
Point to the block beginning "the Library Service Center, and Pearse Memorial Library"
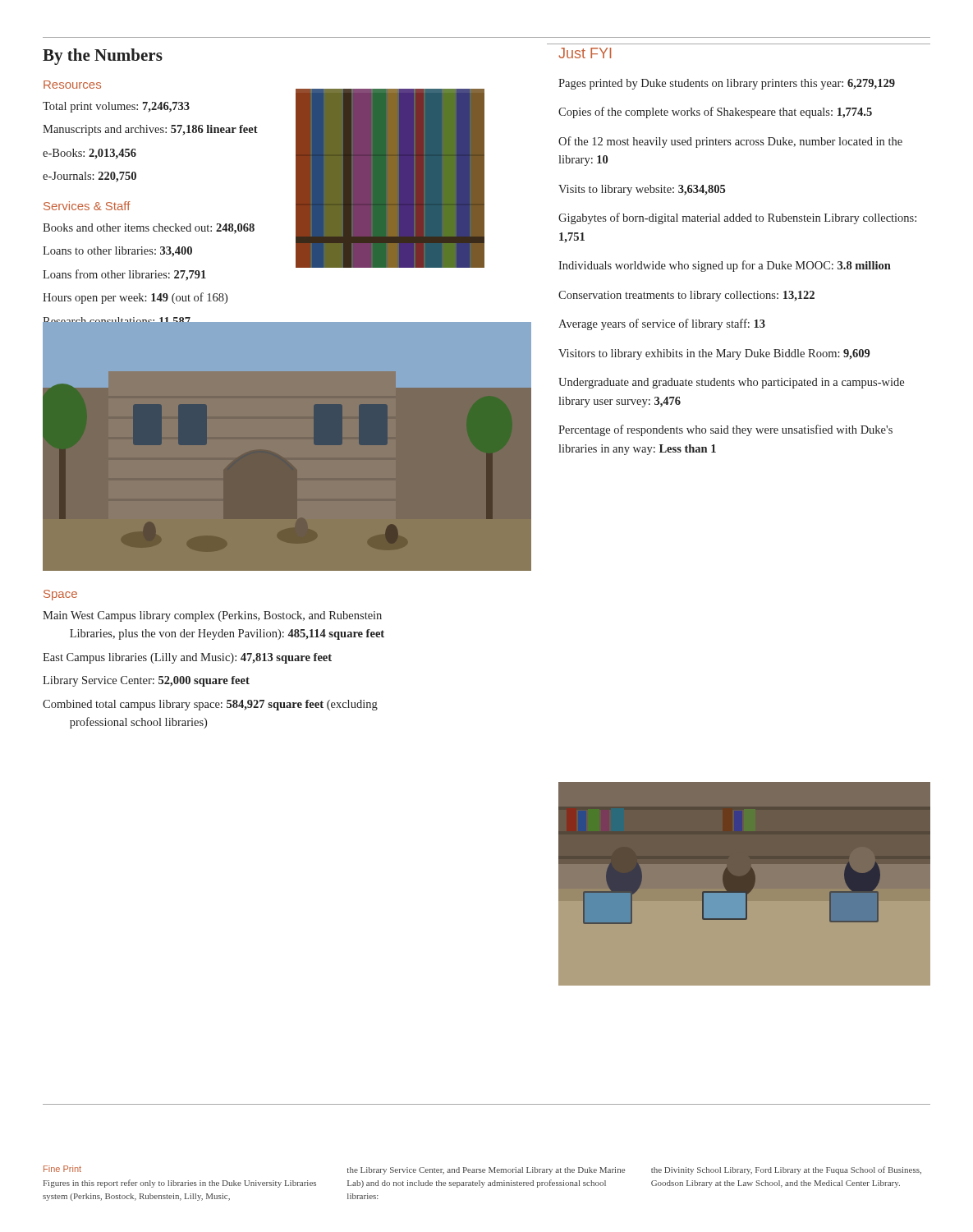pos(486,1183)
